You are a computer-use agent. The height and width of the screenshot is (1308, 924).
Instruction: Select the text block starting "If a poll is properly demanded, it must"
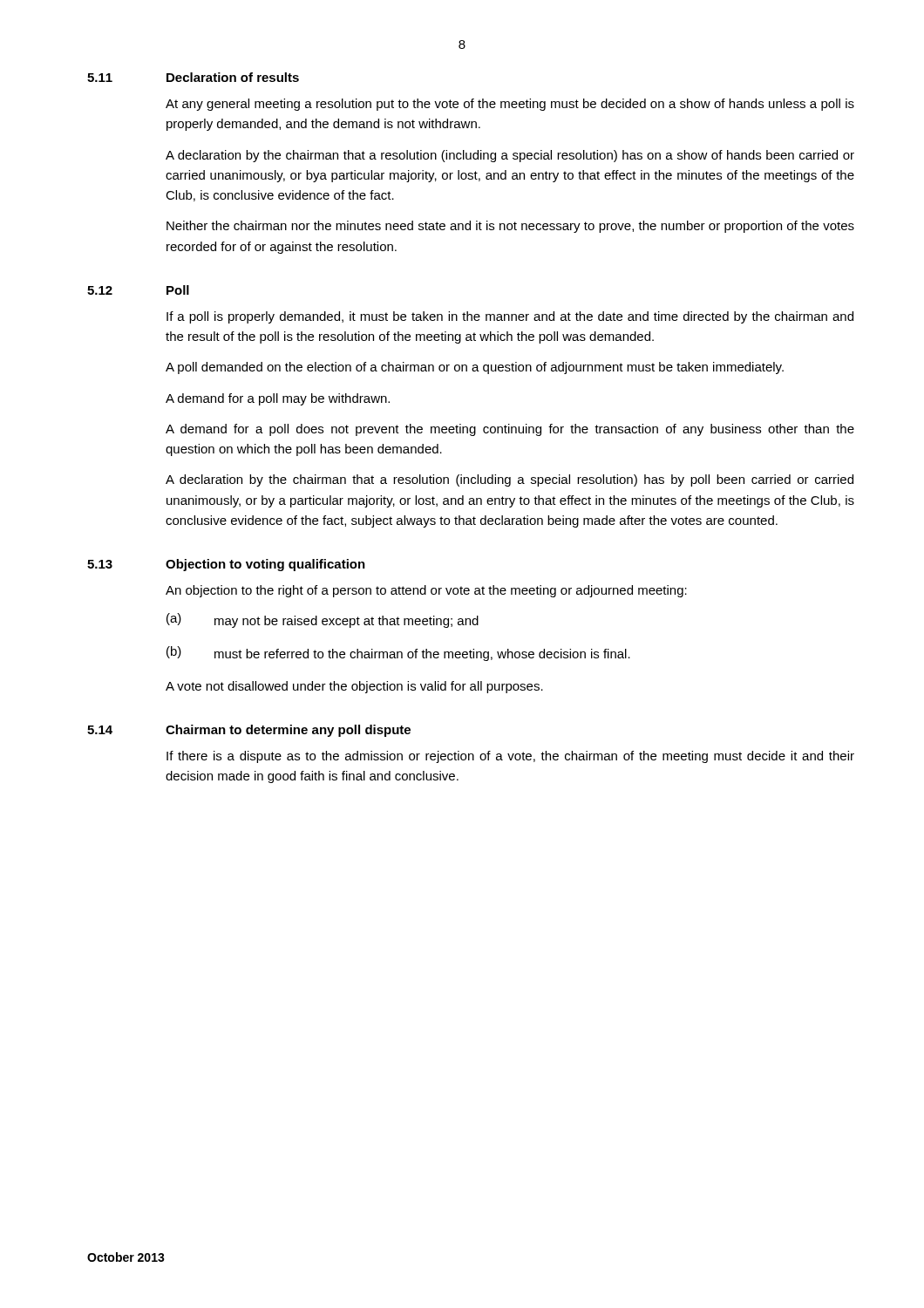pyautogui.click(x=510, y=326)
